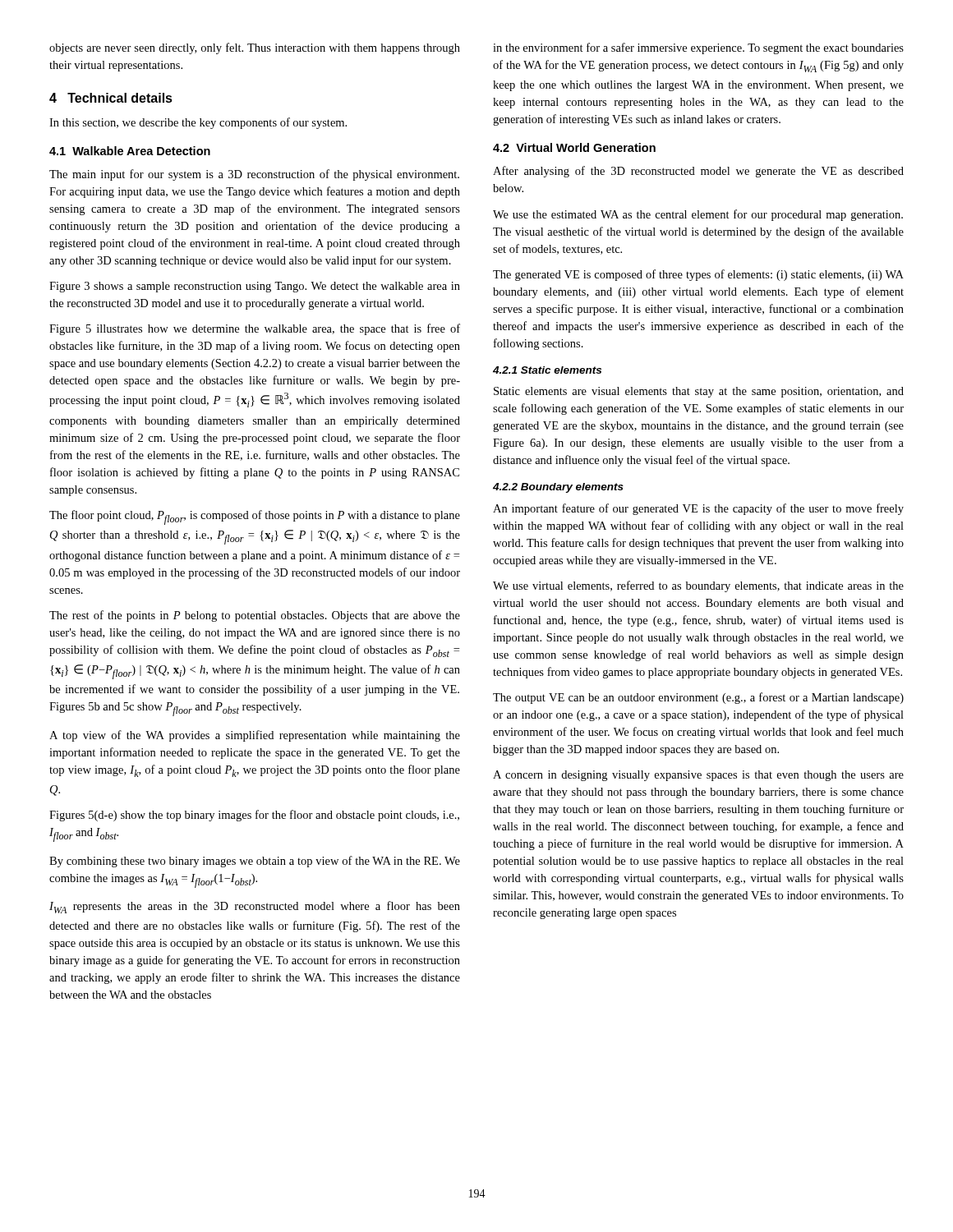The image size is (953, 1232).
Task: Where is the passage that starts "The generated VE is composed of"?
Action: click(x=698, y=309)
